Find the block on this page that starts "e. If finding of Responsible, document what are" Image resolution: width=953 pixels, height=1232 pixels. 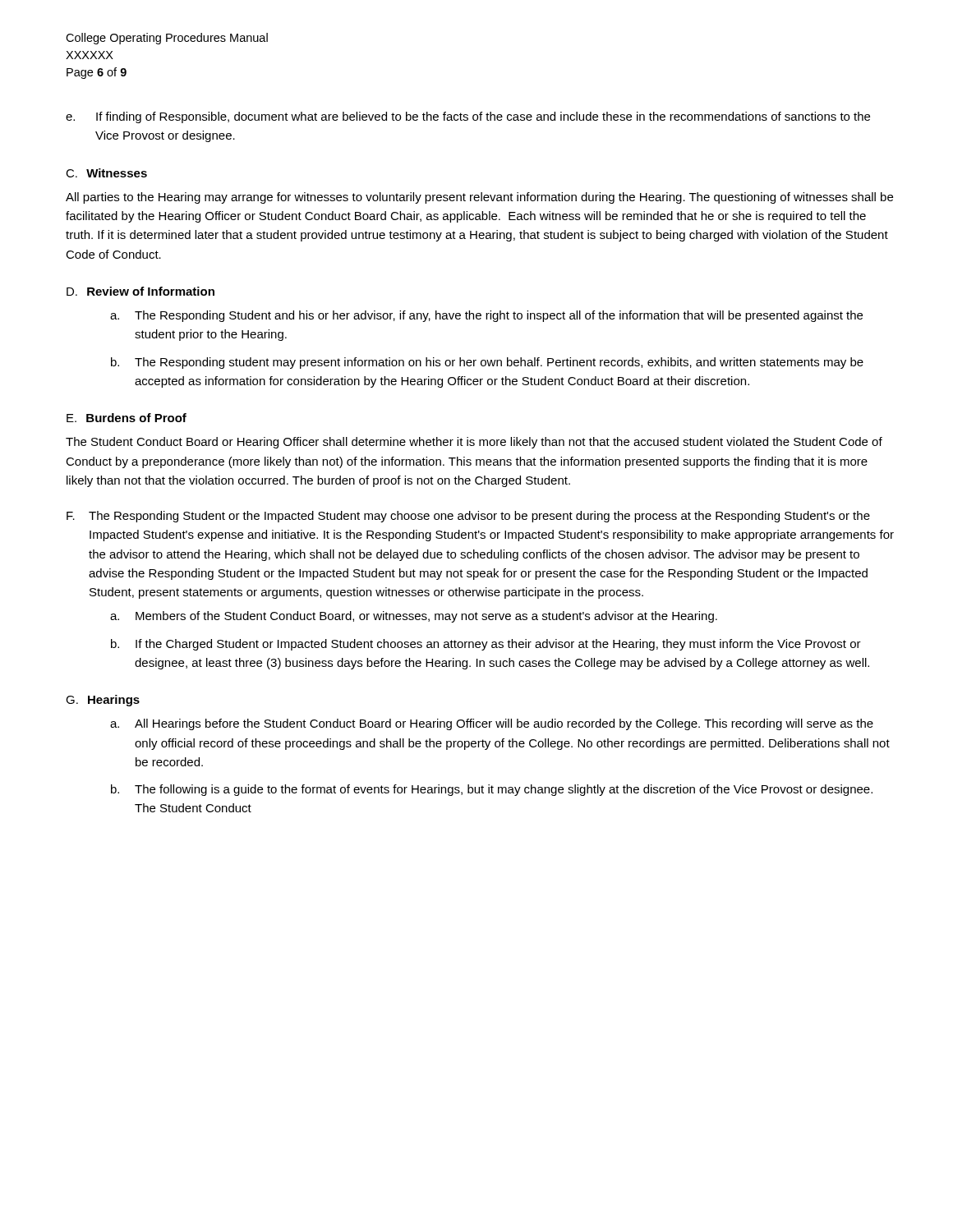coord(481,126)
